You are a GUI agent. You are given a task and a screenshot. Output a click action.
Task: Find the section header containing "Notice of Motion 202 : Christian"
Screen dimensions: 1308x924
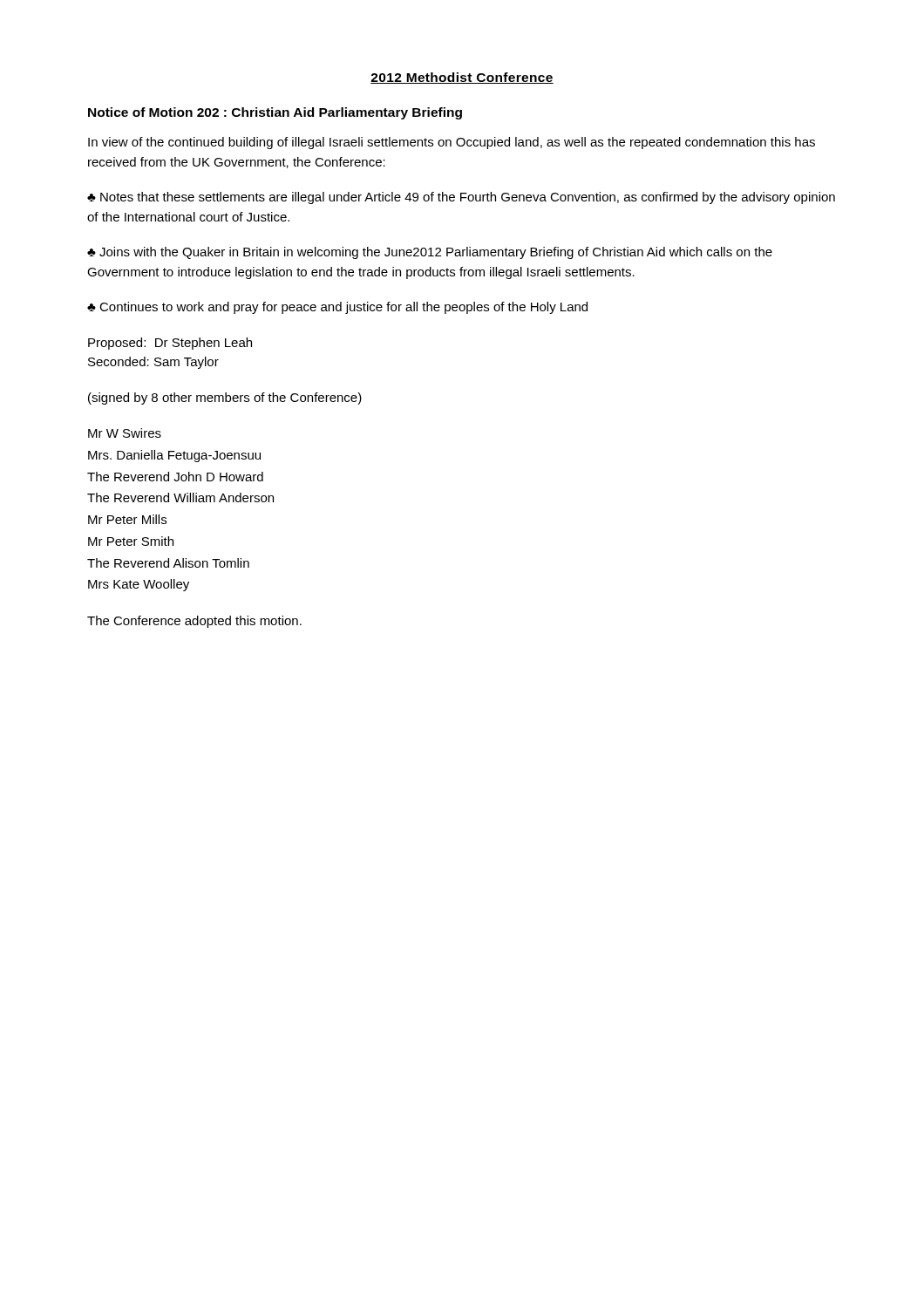point(275,112)
